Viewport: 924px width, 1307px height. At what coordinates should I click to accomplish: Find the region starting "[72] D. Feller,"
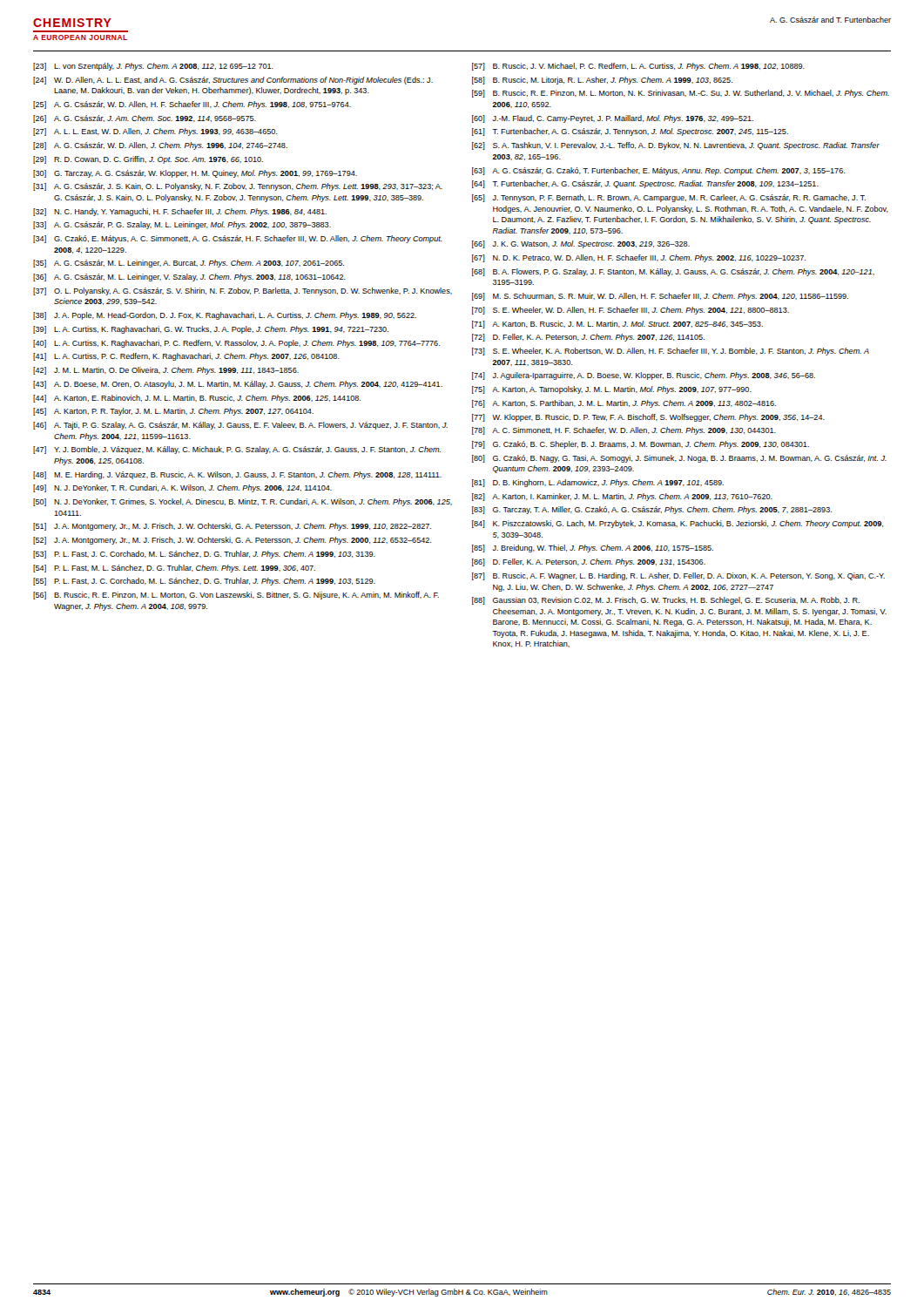(681, 338)
